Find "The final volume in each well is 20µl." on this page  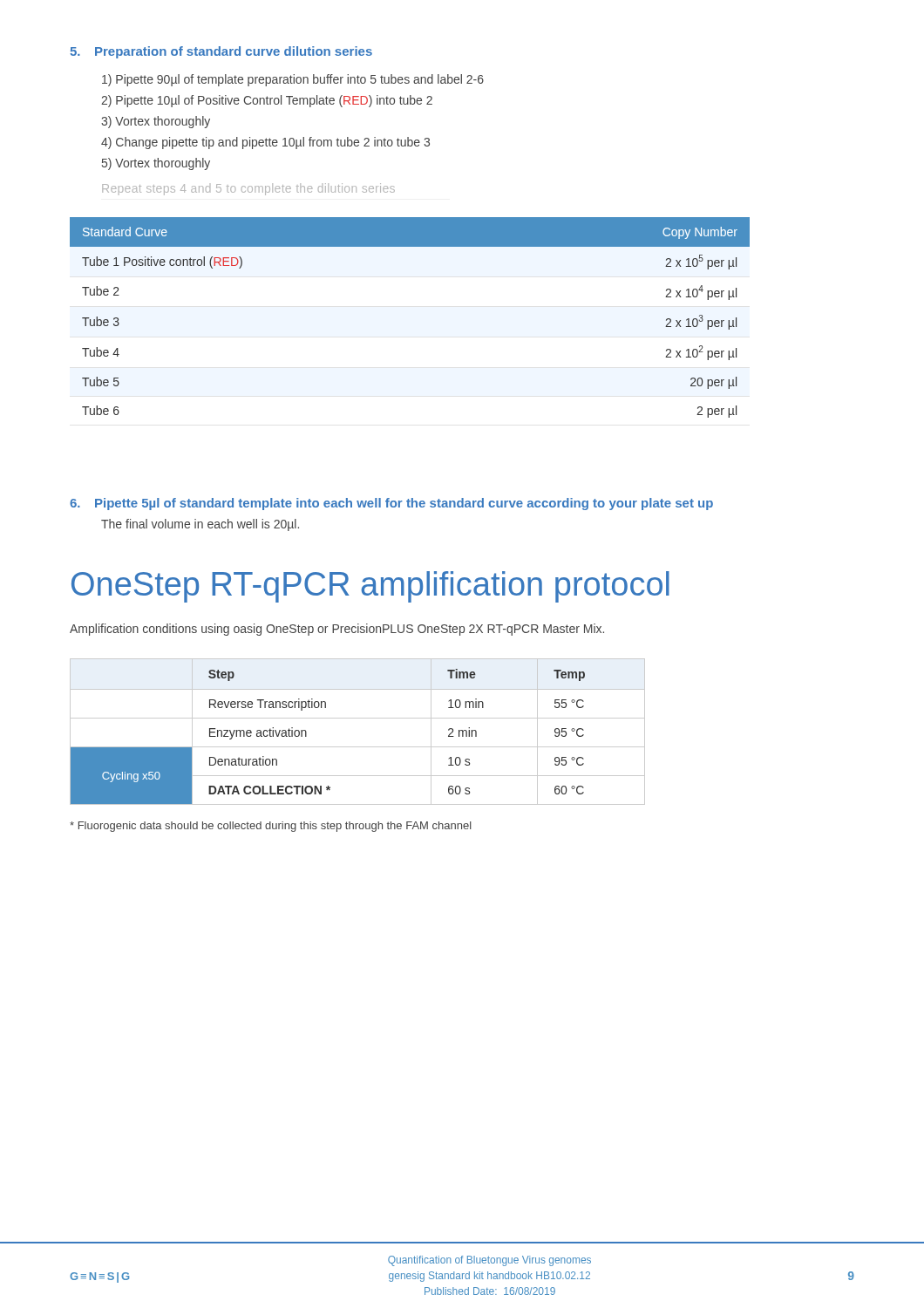[201, 524]
